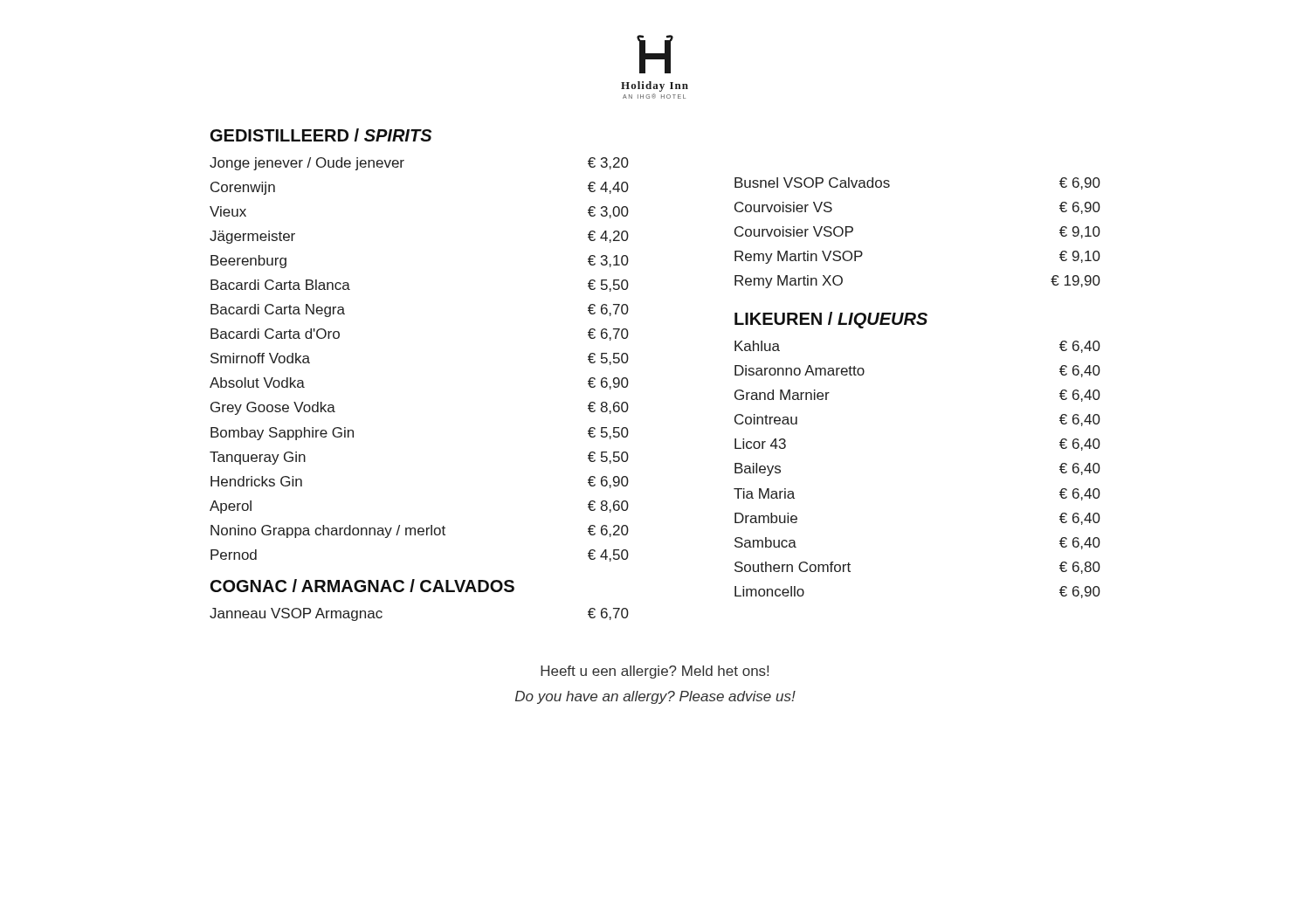
Task: Locate the list item containing "Southern Comfort€ 6,80"
Action: [x=787, y=567]
